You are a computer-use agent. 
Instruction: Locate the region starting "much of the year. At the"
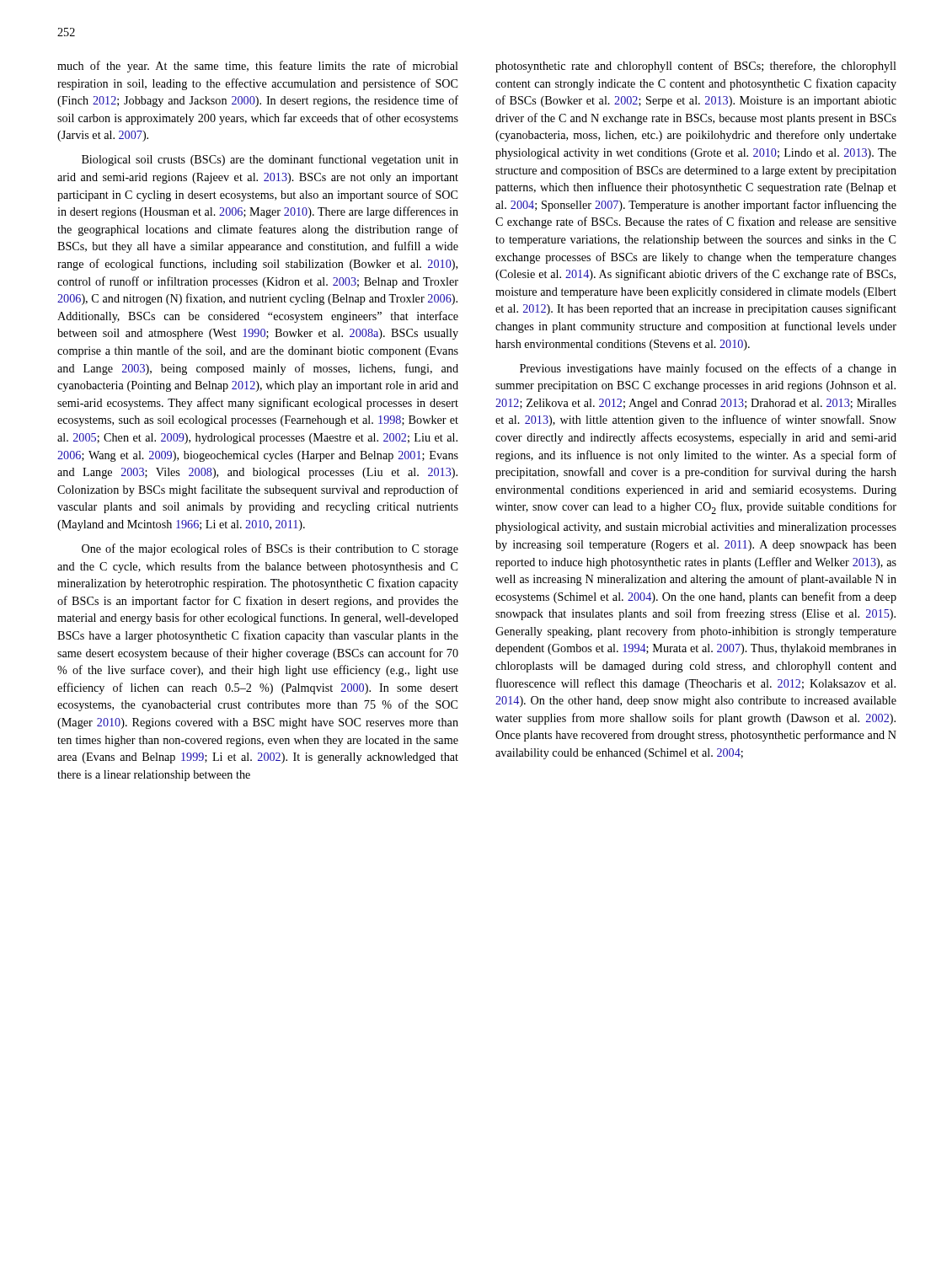tap(258, 101)
